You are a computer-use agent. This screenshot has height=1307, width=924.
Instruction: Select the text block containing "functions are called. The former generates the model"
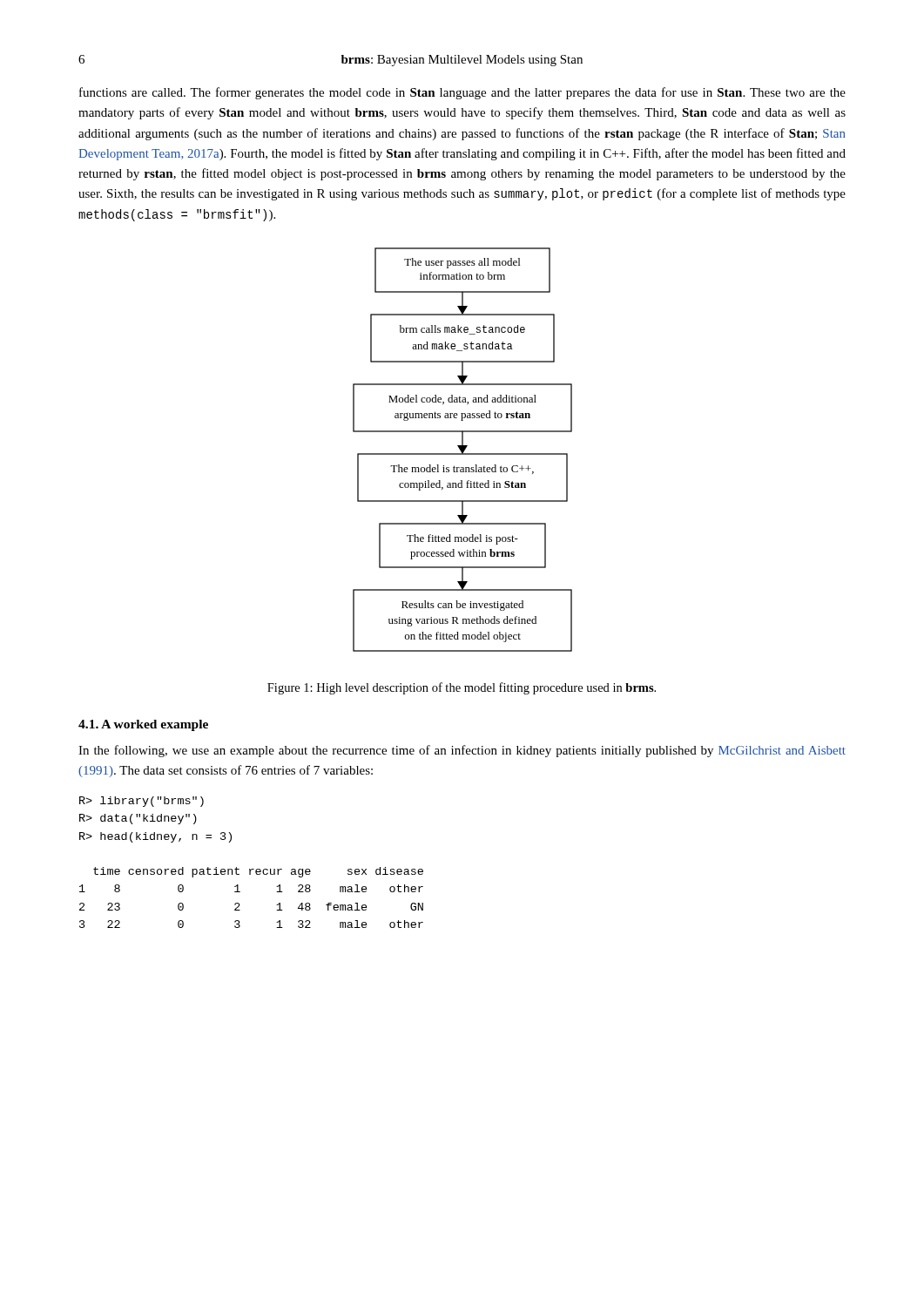click(x=462, y=154)
